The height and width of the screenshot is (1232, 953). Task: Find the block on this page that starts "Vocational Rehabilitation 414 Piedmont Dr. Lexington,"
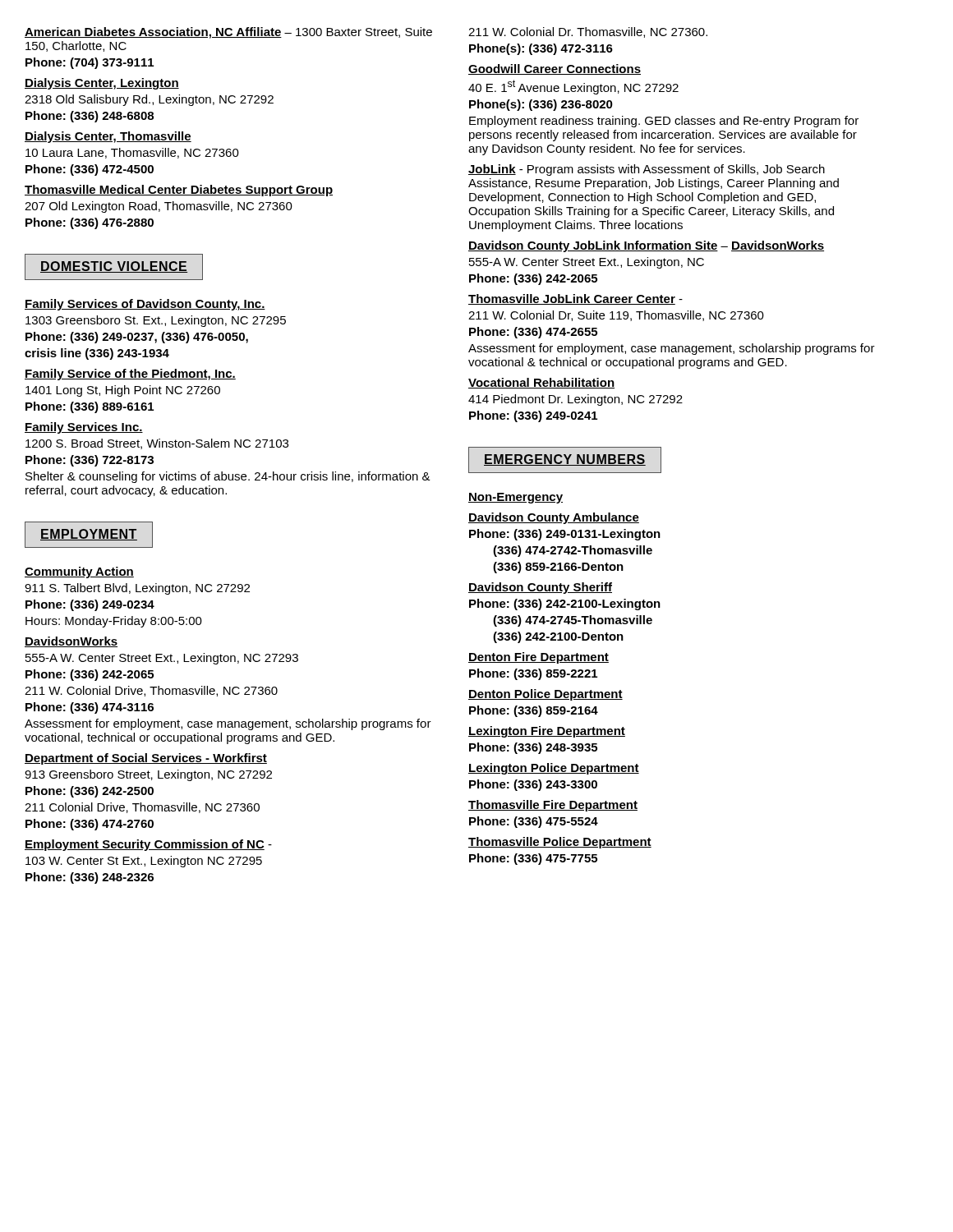click(674, 399)
